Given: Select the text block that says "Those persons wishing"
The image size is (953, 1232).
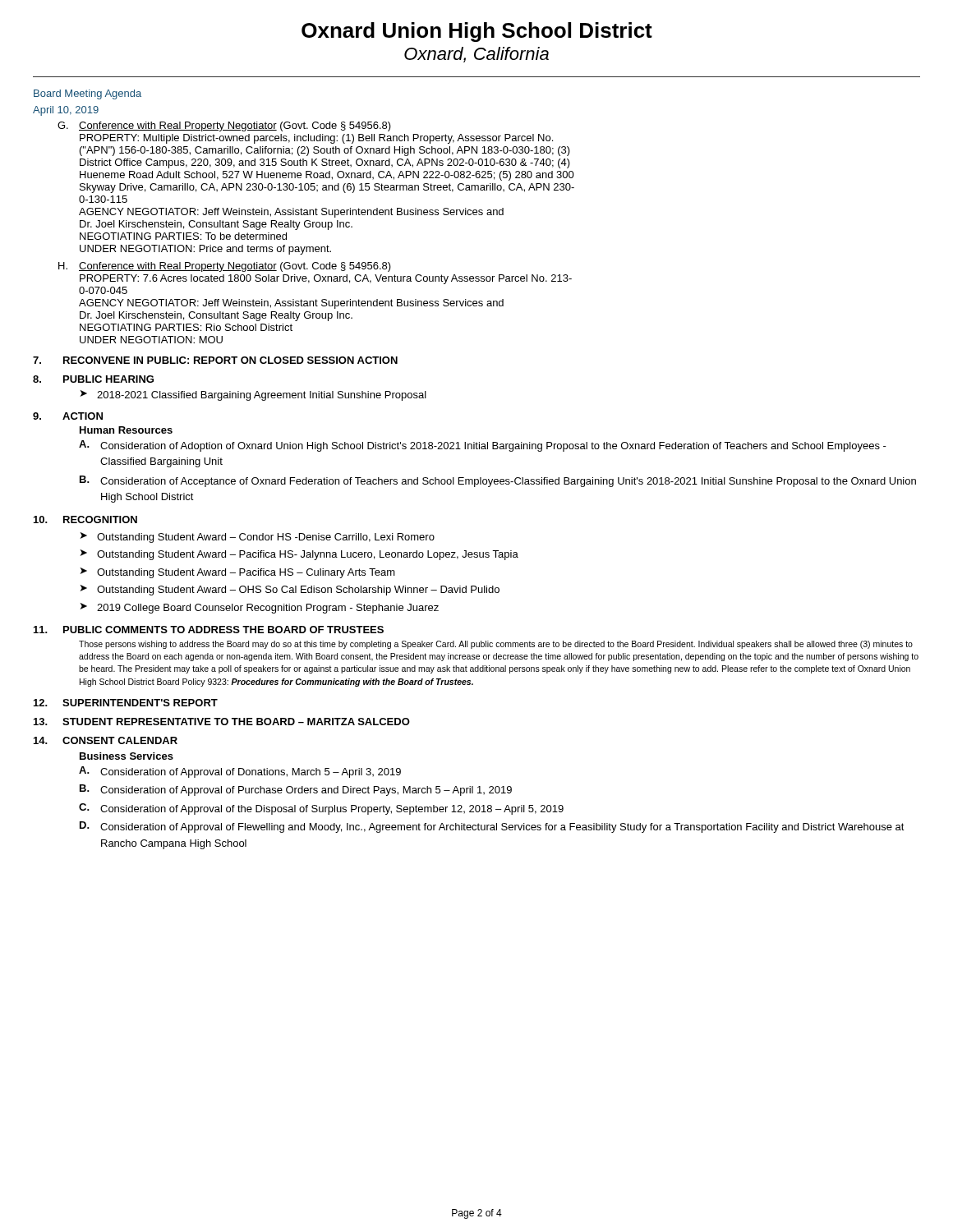Looking at the screenshot, I should tap(499, 663).
